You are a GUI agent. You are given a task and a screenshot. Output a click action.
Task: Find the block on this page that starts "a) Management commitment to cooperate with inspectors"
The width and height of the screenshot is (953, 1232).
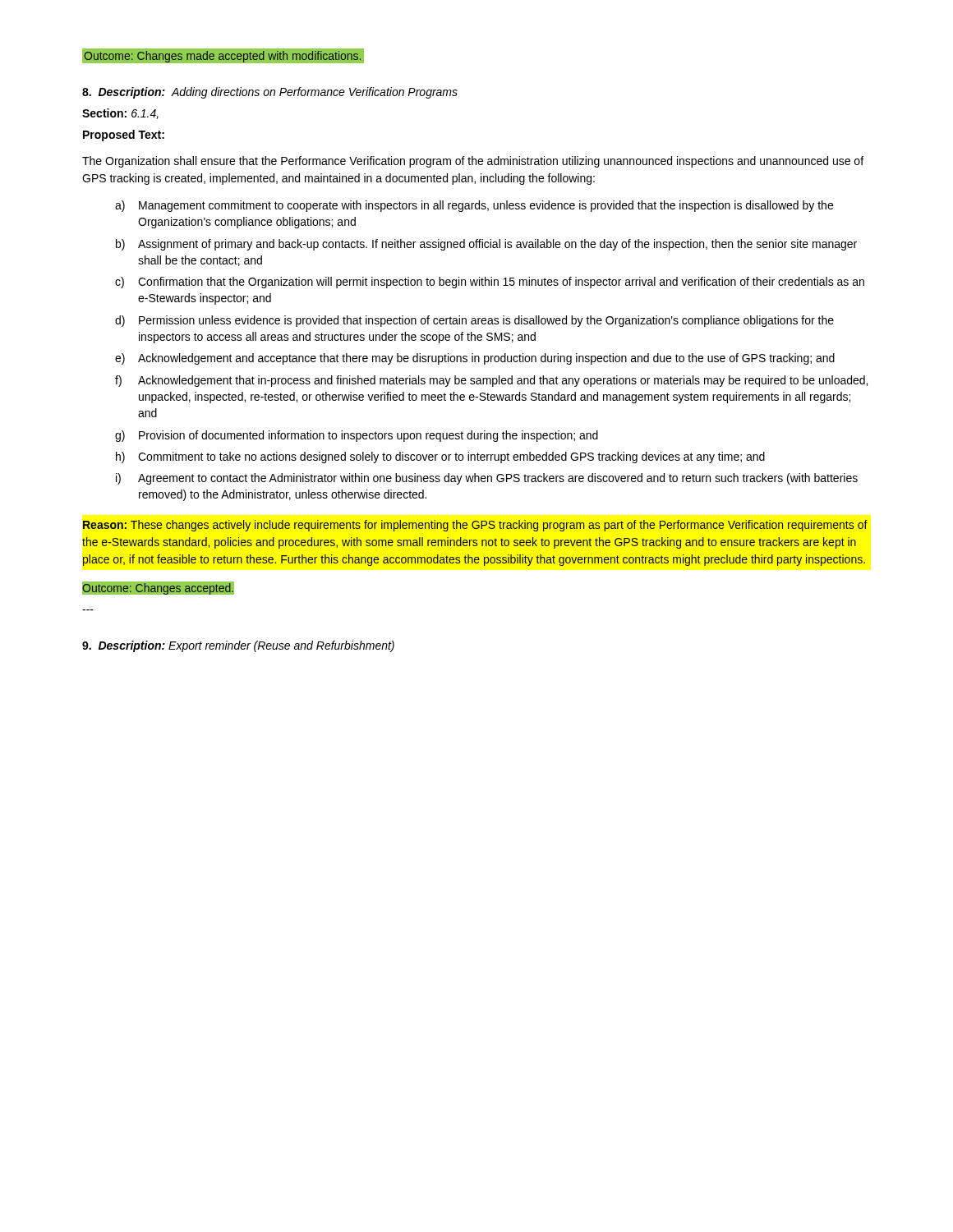click(493, 214)
